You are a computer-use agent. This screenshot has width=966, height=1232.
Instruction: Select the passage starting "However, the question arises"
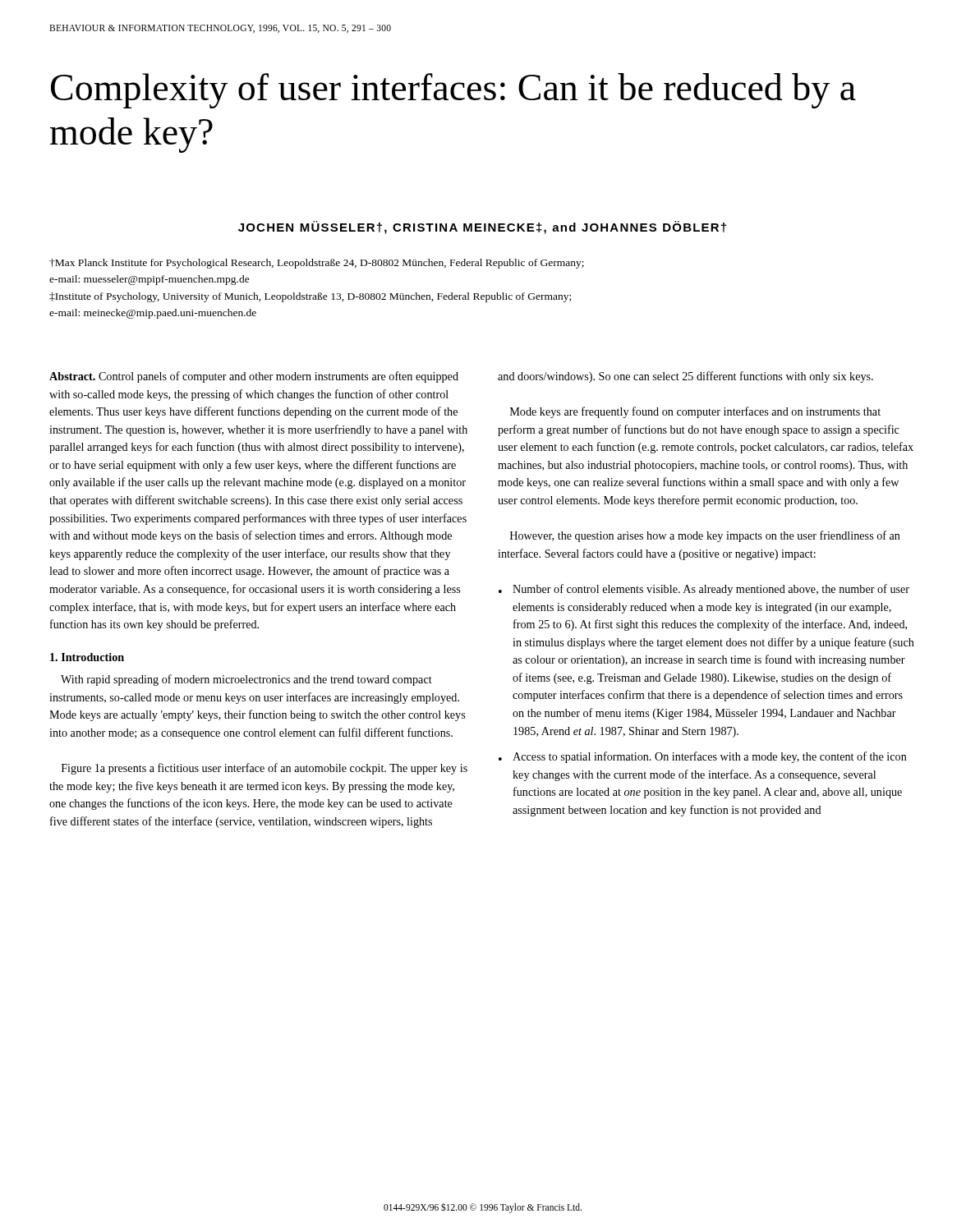pos(699,545)
